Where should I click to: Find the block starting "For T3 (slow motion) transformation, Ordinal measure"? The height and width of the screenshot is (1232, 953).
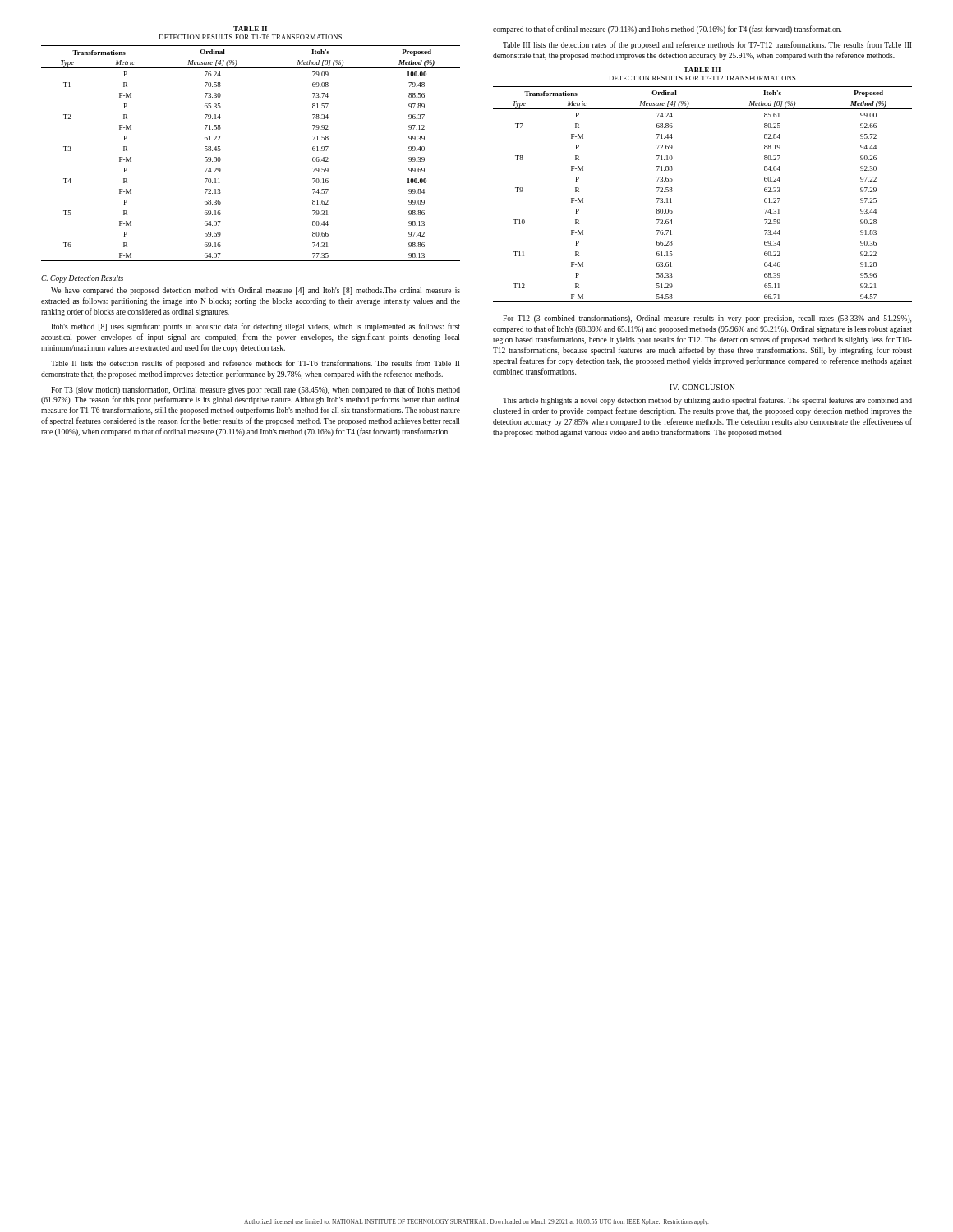click(x=251, y=411)
